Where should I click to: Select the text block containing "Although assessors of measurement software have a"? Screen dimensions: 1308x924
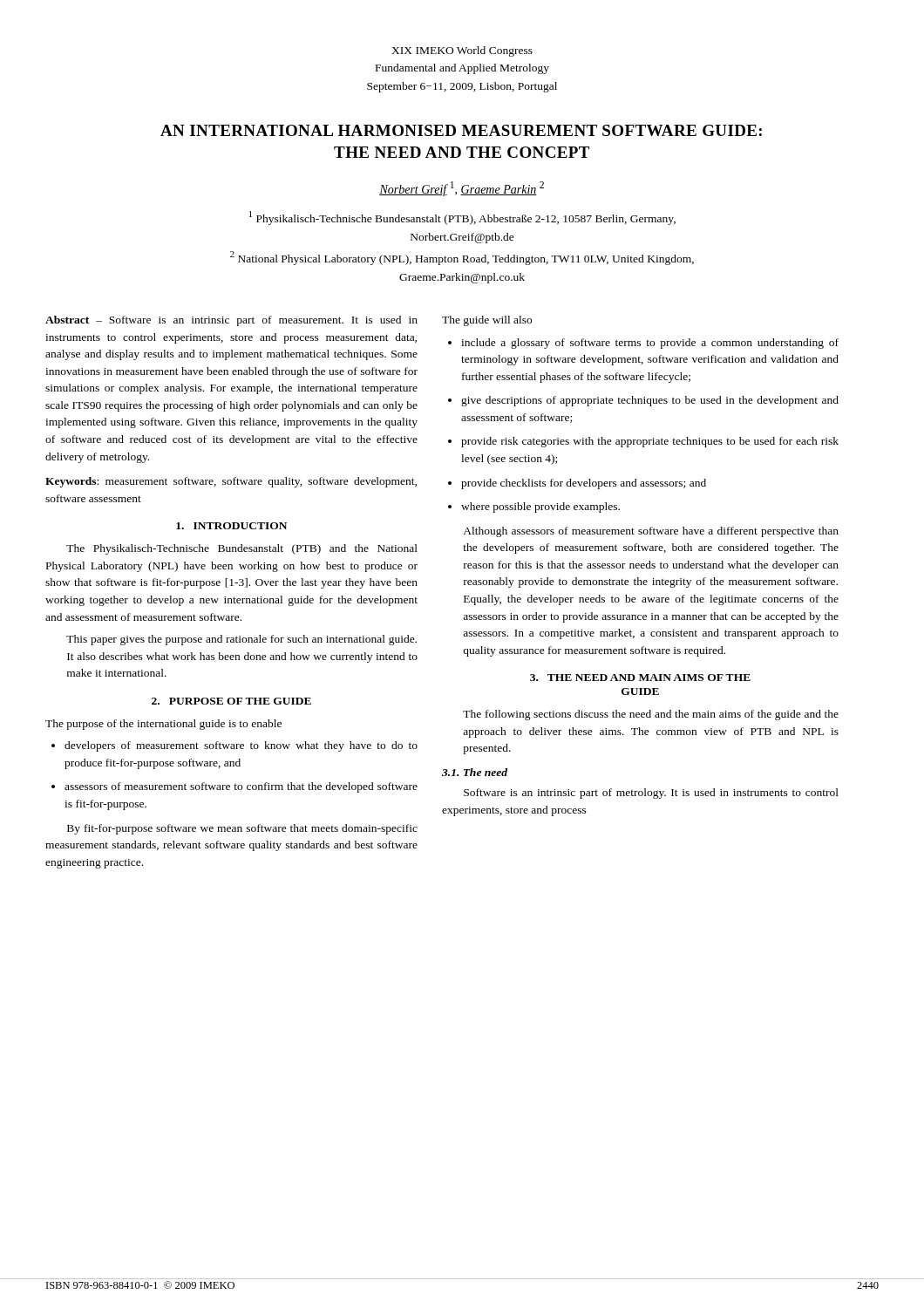(x=651, y=590)
